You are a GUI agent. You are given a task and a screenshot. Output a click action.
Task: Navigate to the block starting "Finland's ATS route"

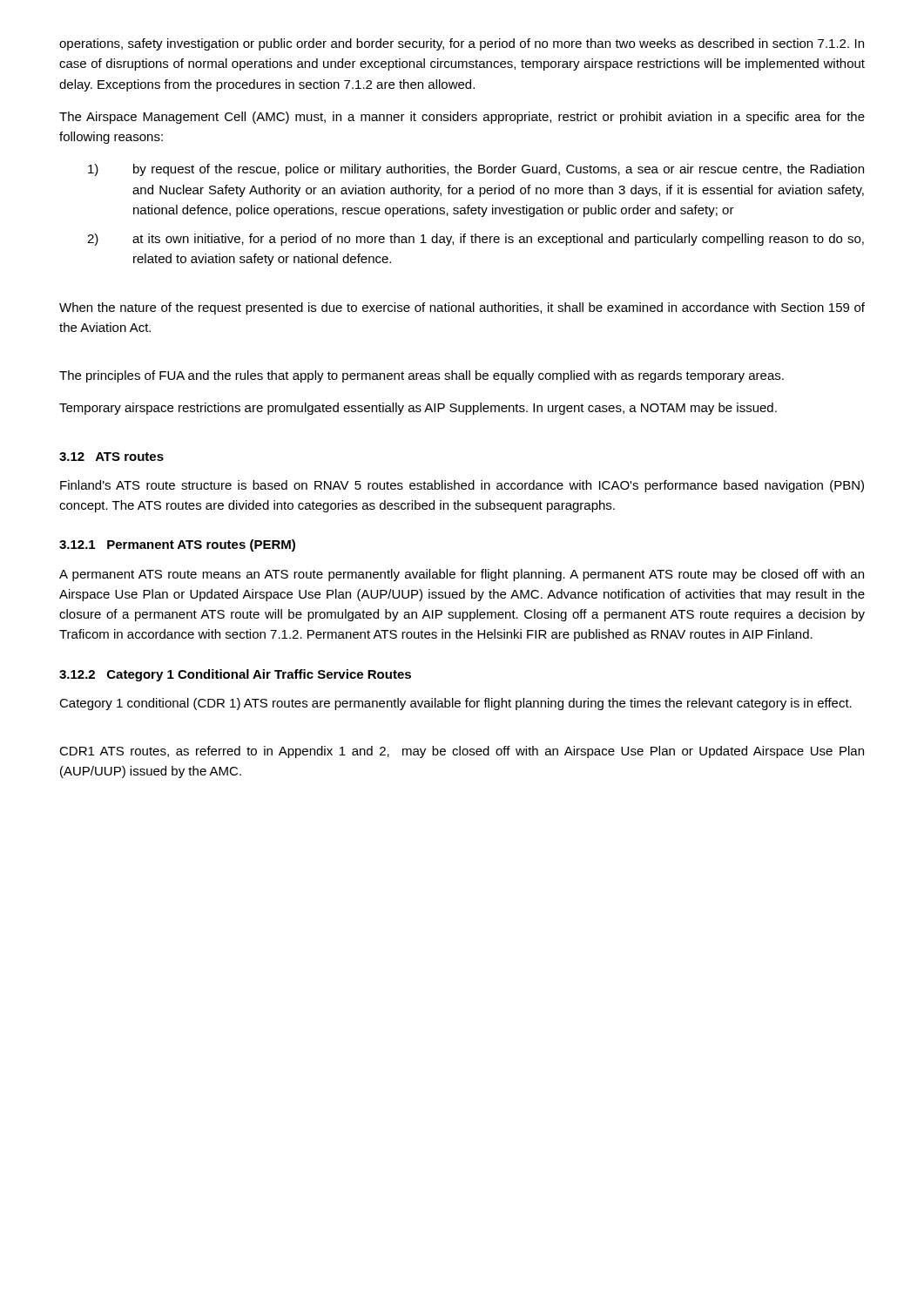click(x=462, y=495)
